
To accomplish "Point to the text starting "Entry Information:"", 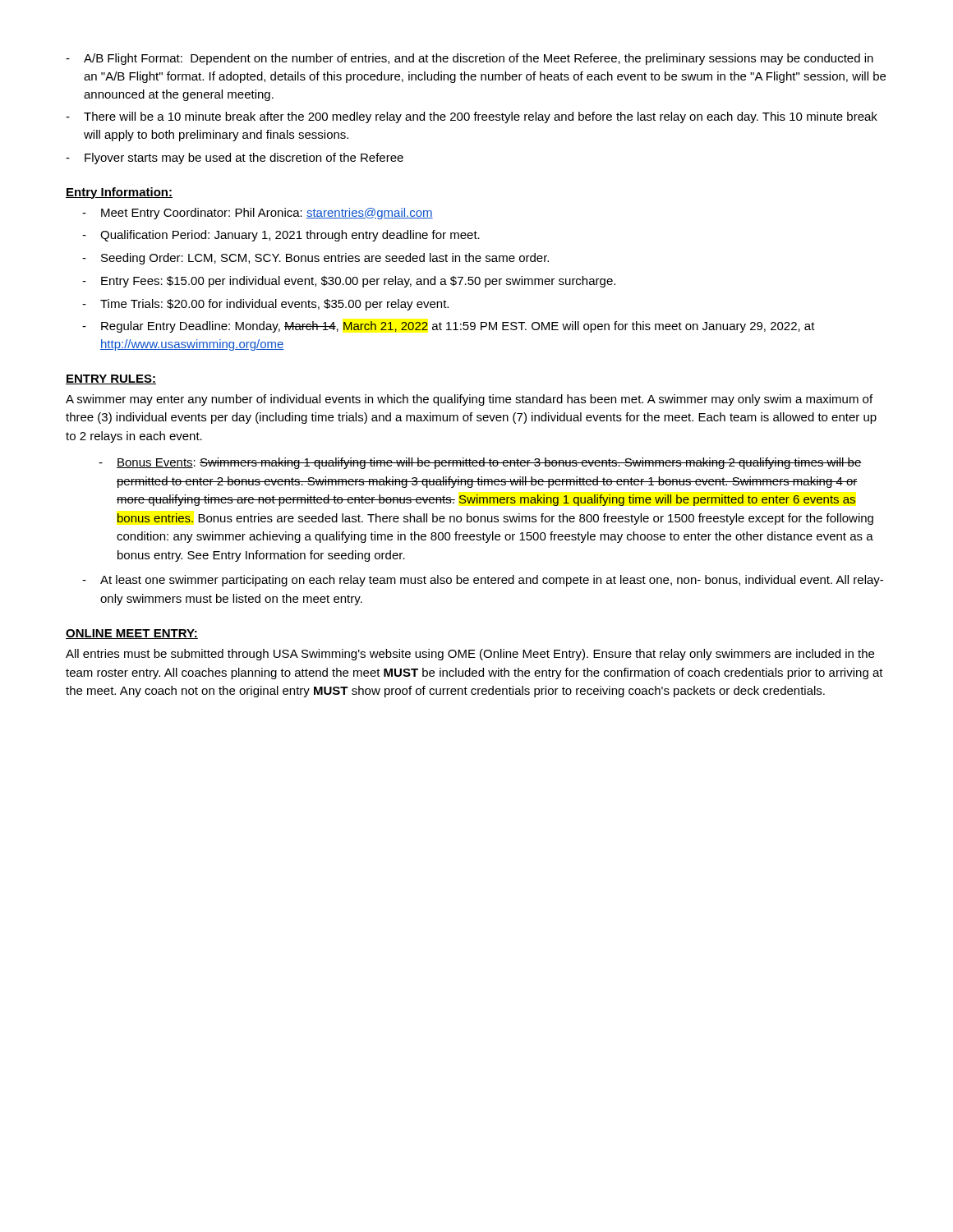I will [x=119, y=191].
